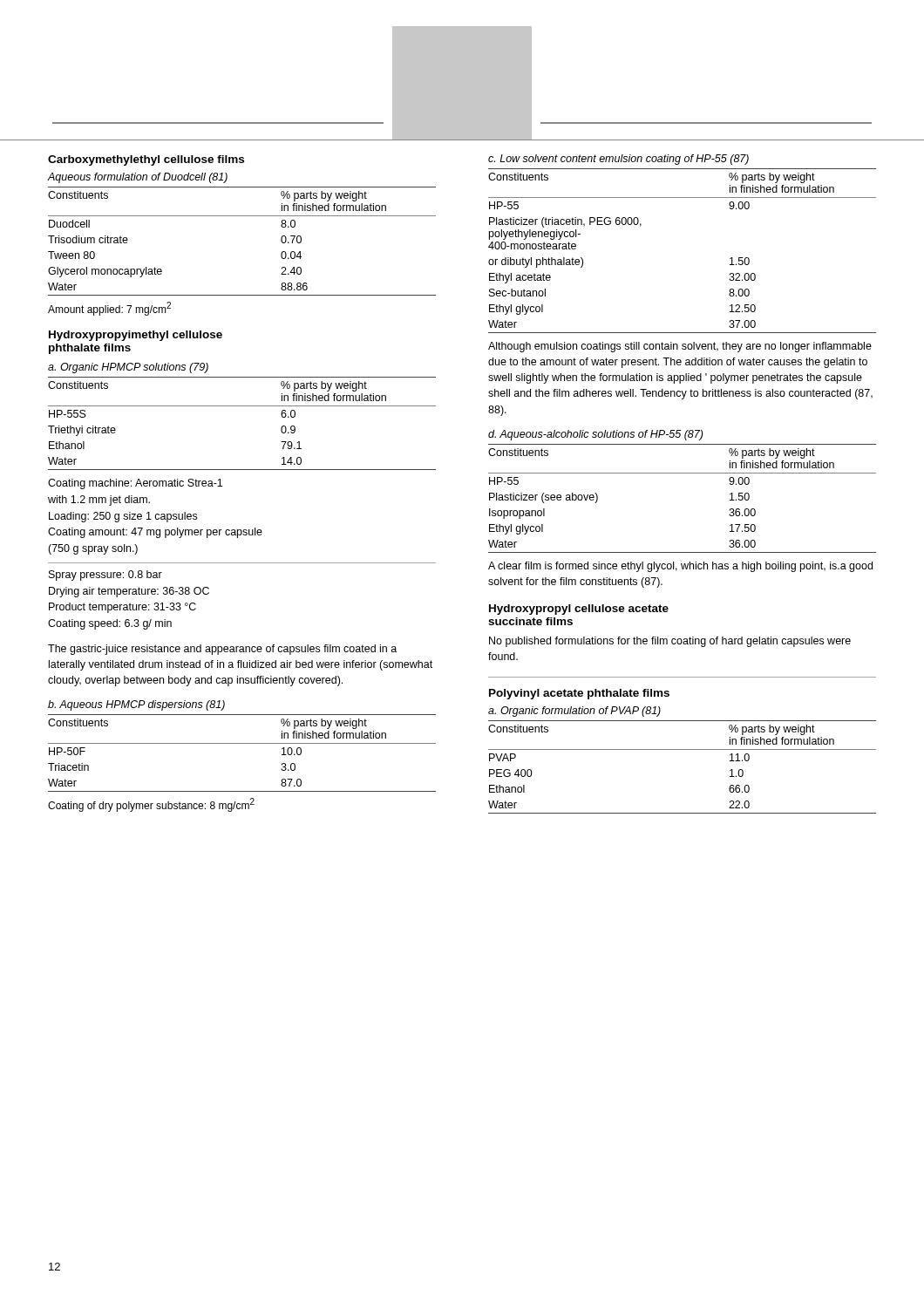
Task: Select the text starting "The gastric-juice resistance"
Action: [x=240, y=664]
